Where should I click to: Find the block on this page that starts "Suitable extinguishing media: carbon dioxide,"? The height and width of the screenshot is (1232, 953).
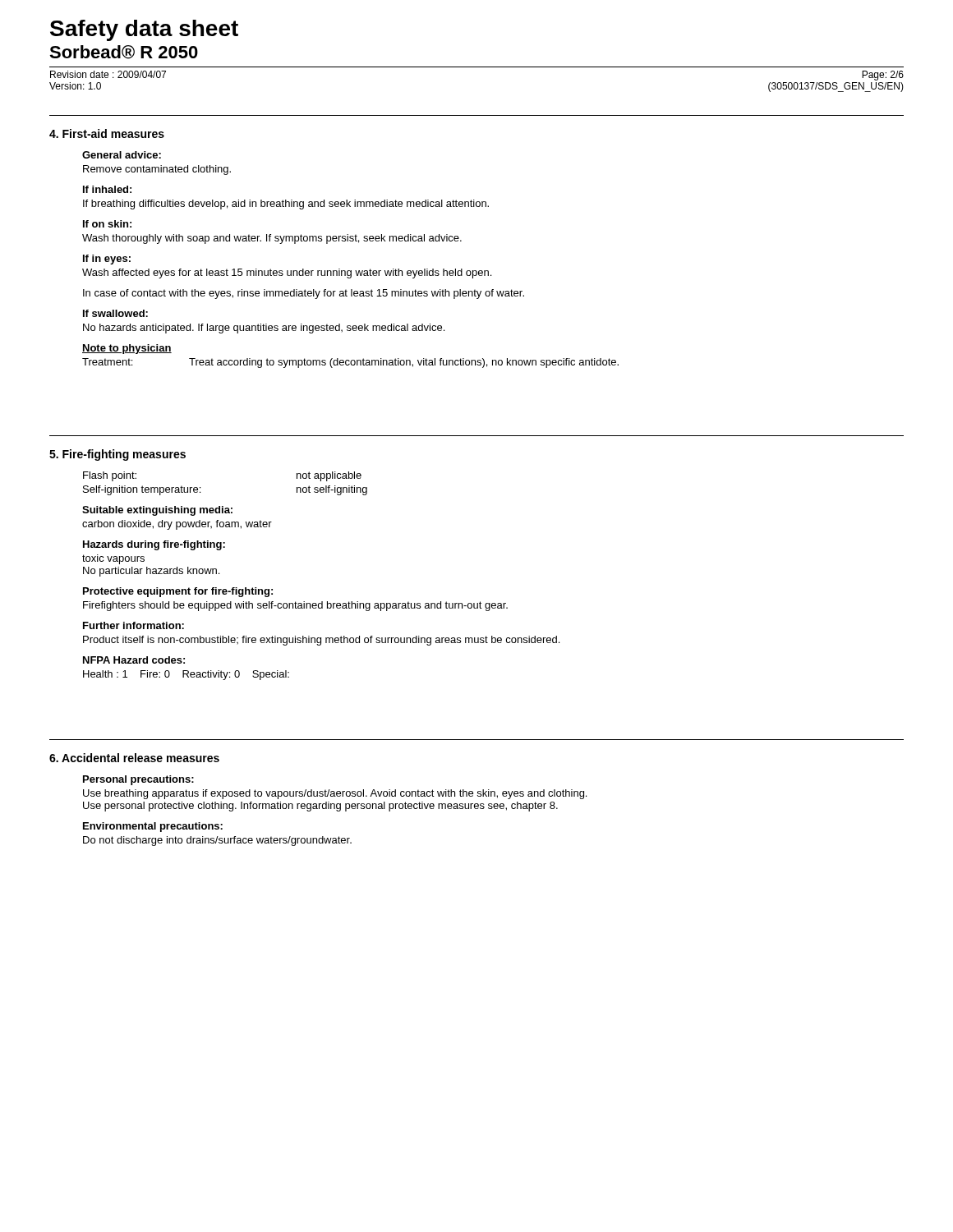coord(157,511)
